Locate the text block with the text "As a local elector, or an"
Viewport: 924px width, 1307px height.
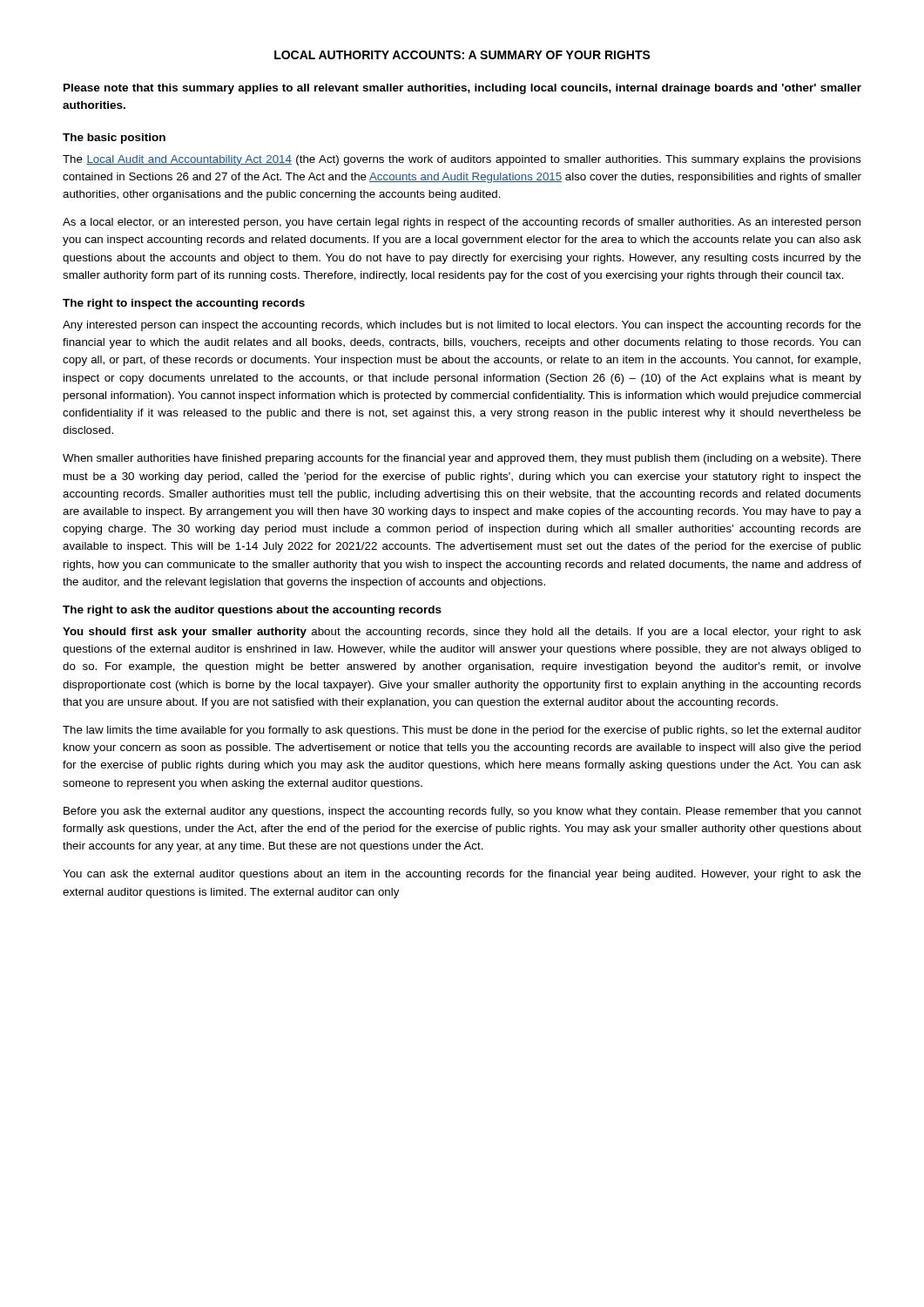(462, 248)
